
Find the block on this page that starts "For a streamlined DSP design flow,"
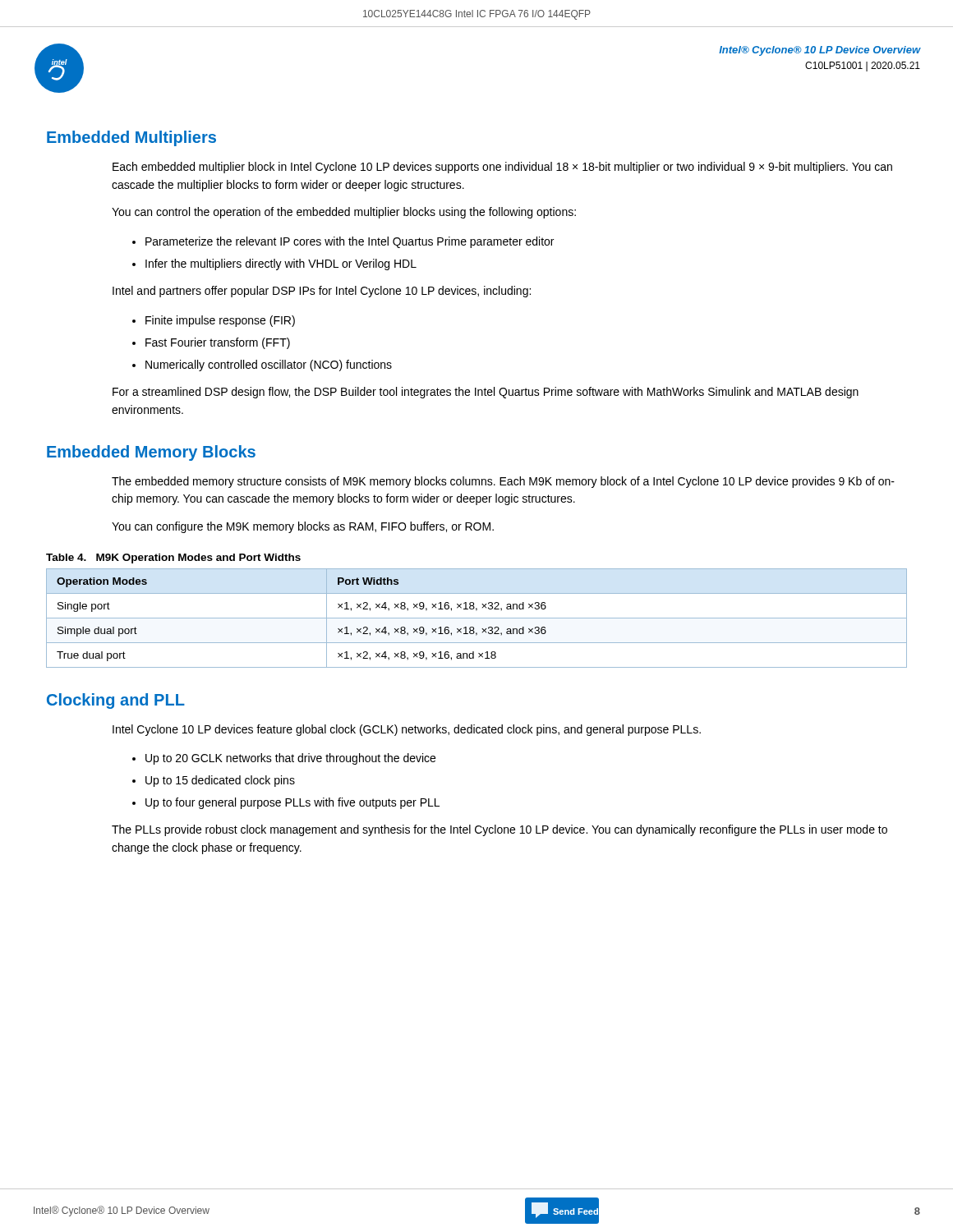pos(485,401)
